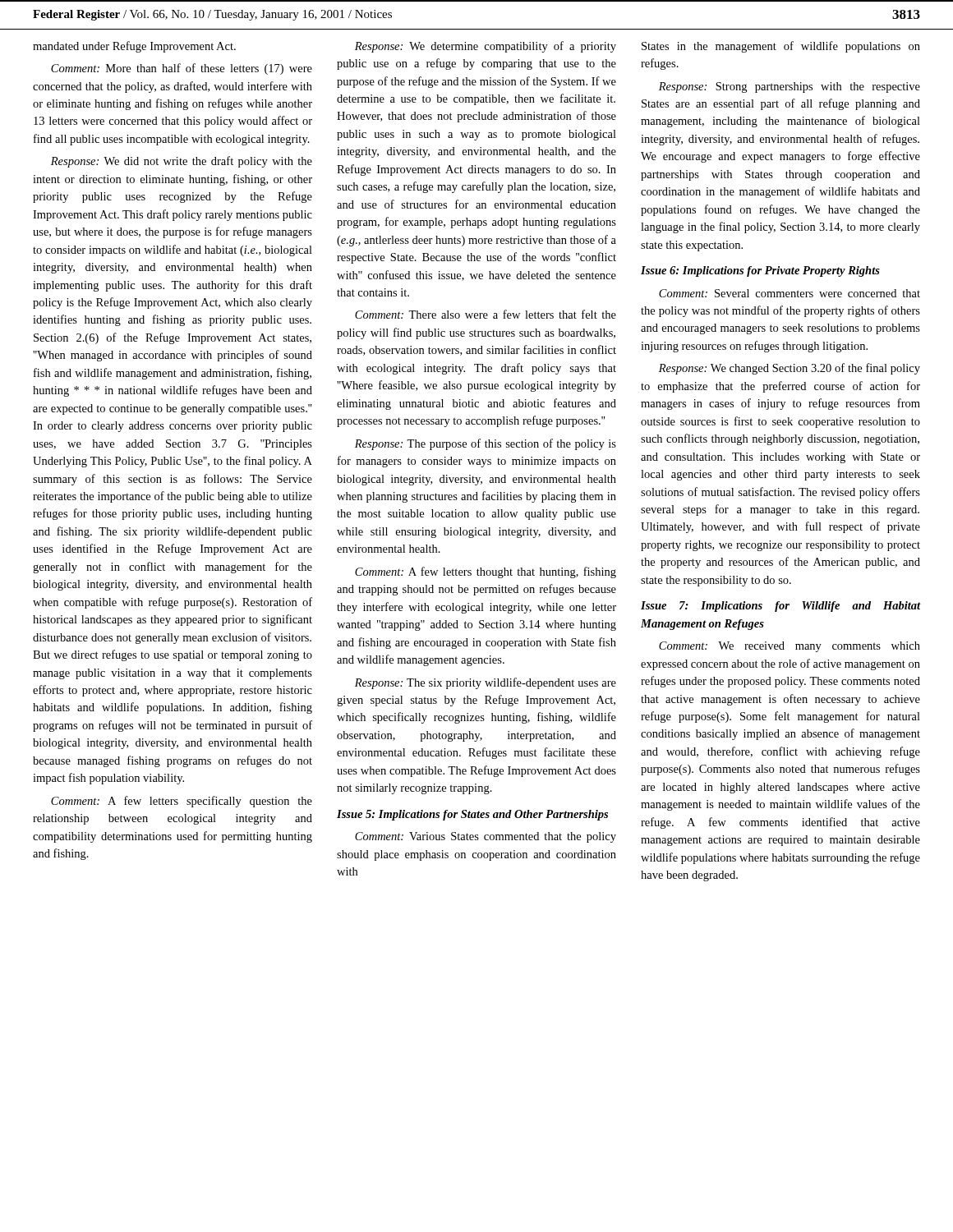Image resolution: width=953 pixels, height=1232 pixels.
Task: Click on the section header with the text "Issue 6: Implications for Private Property Rights"
Action: point(780,271)
